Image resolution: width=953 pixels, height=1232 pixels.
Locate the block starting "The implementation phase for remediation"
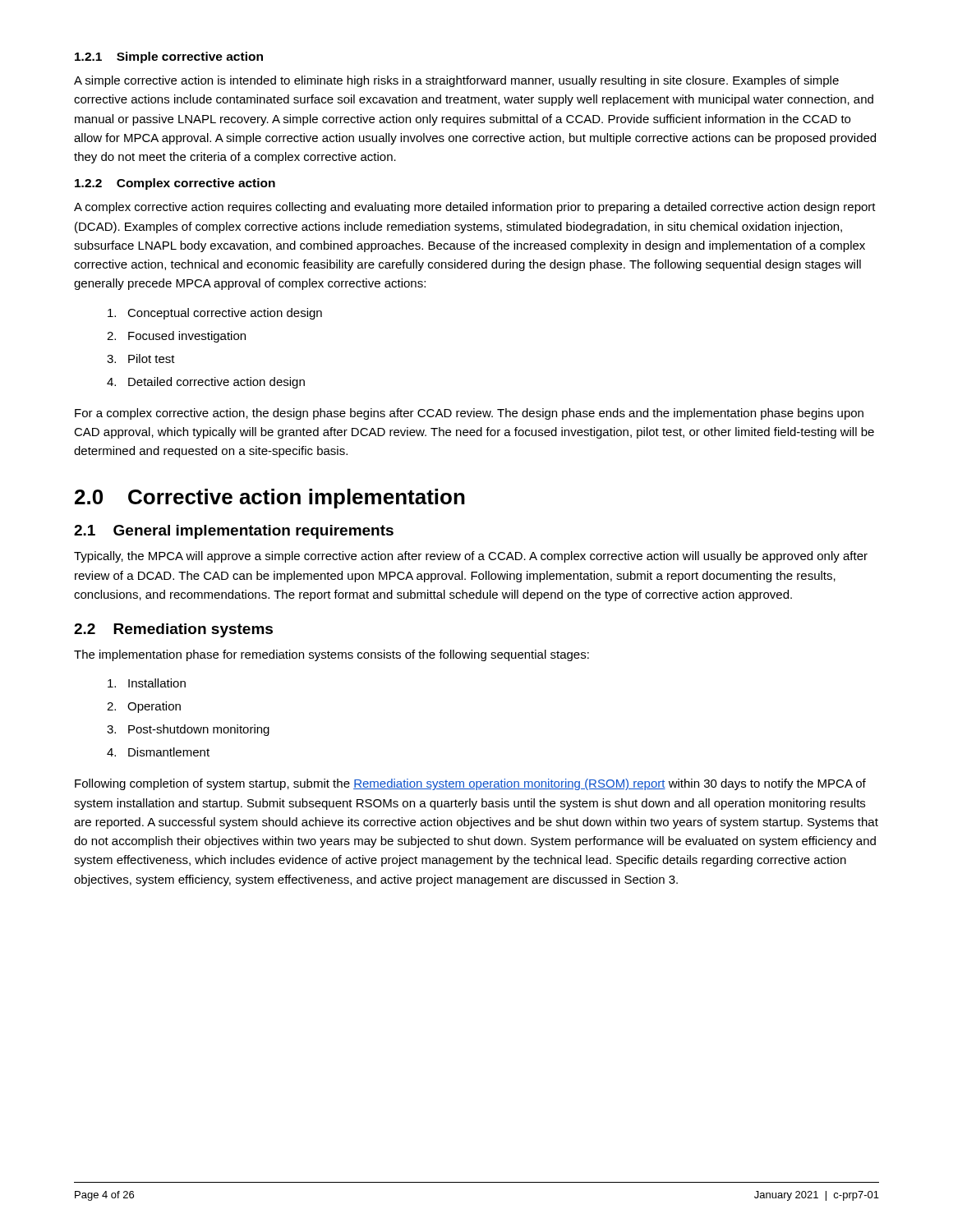476,654
